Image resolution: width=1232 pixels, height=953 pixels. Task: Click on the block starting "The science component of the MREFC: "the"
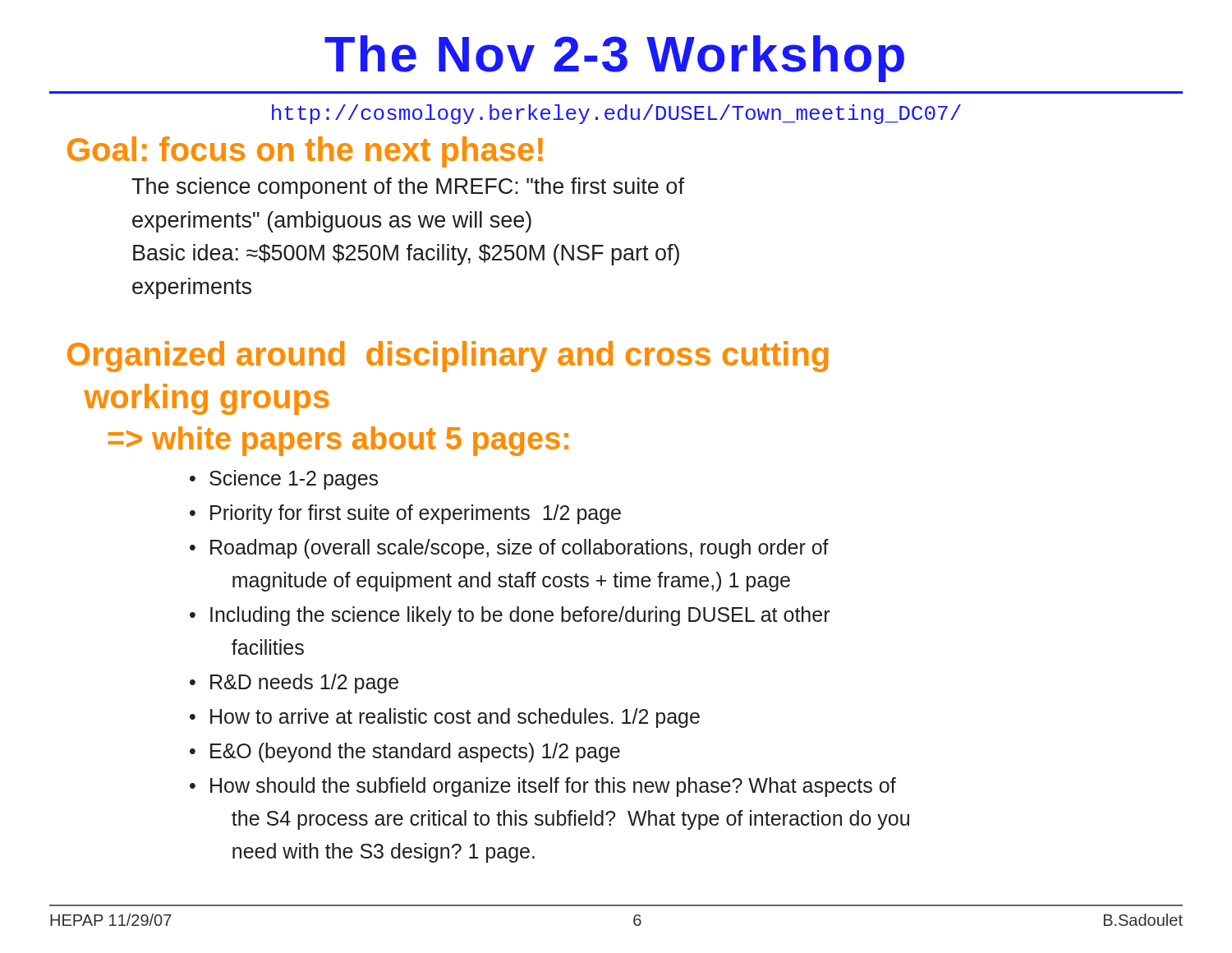tap(408, 236)
